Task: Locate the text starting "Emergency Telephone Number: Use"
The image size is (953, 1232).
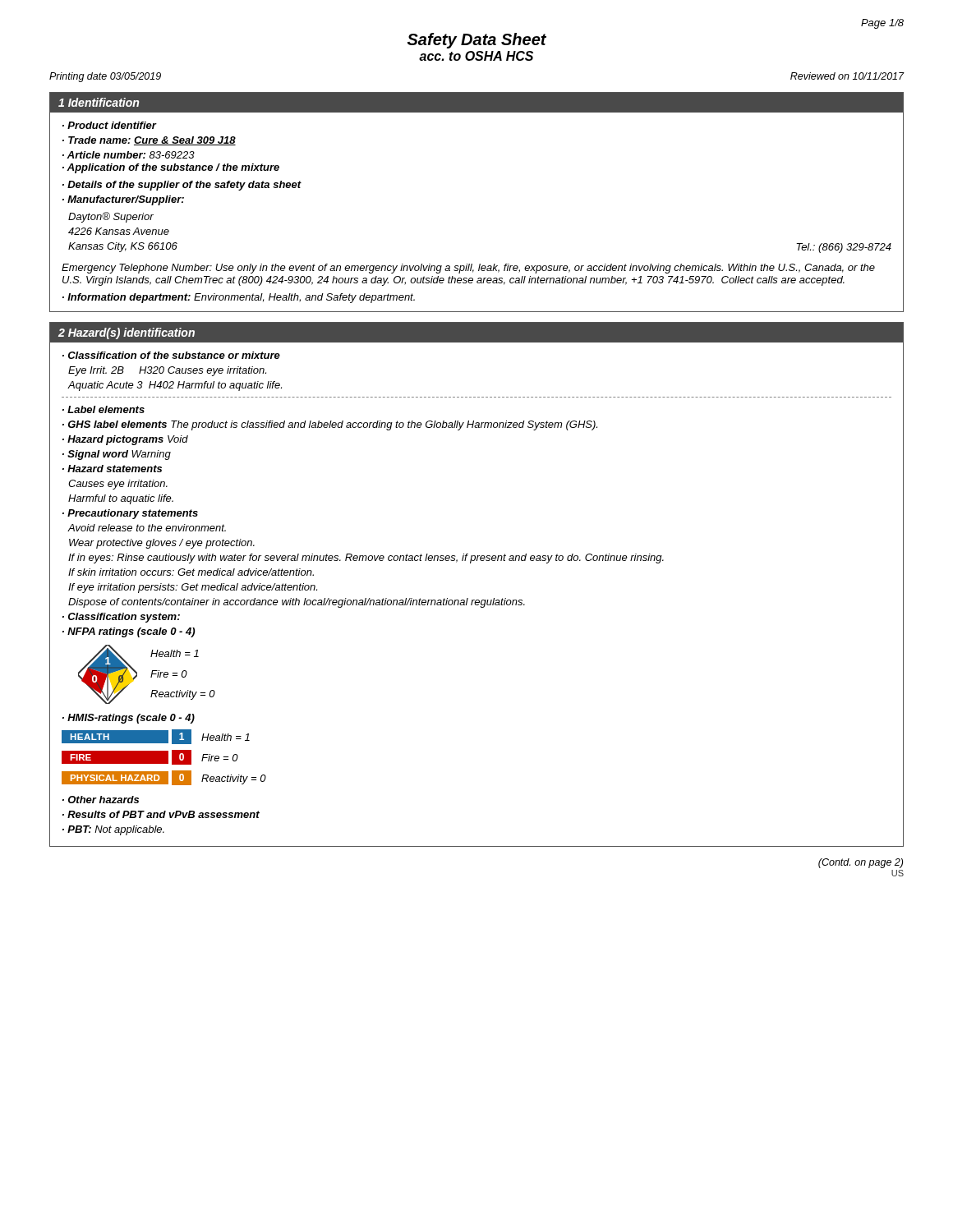Action: 468,274
